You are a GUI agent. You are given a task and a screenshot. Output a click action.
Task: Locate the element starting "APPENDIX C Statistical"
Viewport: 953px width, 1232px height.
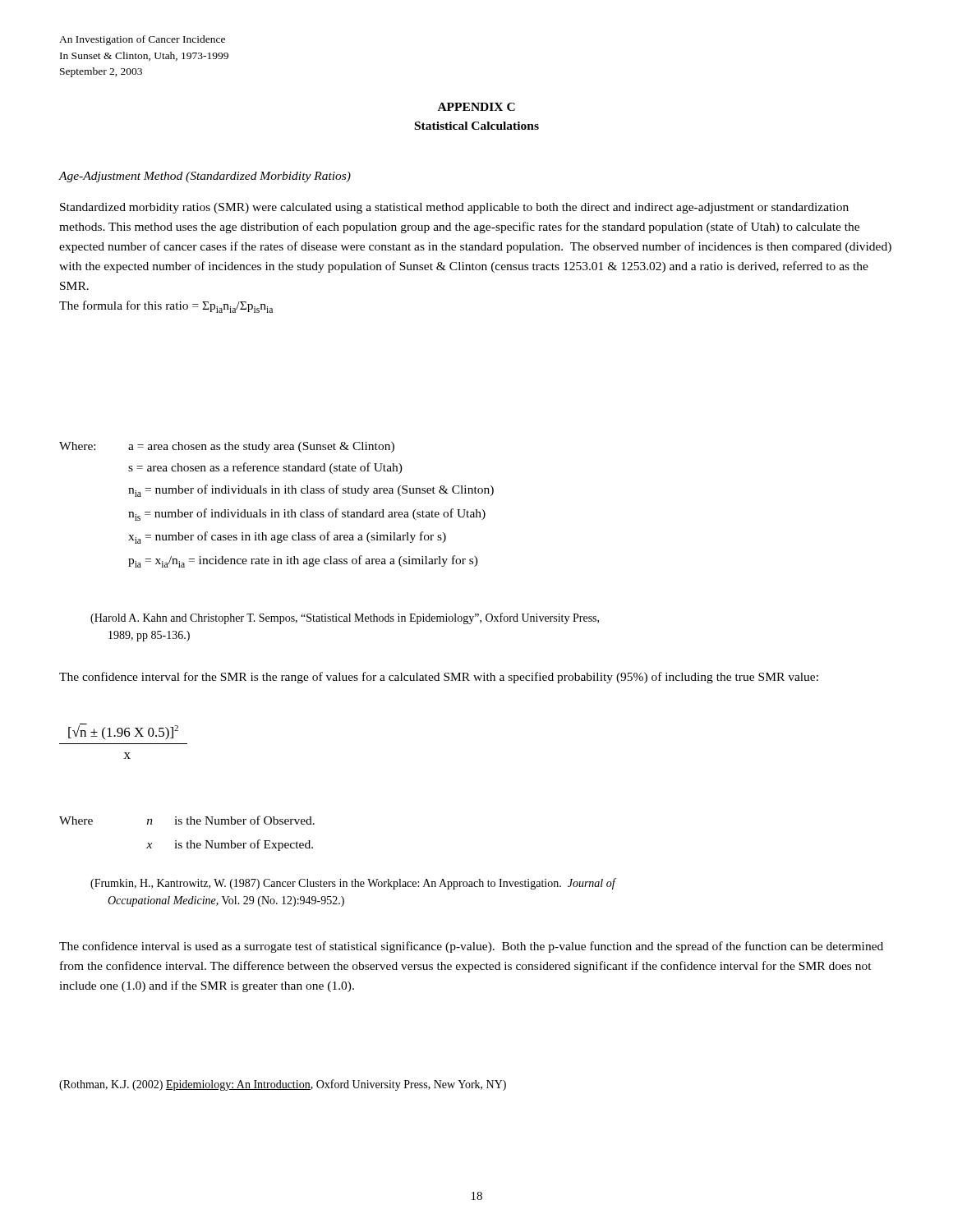coord(476,116)
